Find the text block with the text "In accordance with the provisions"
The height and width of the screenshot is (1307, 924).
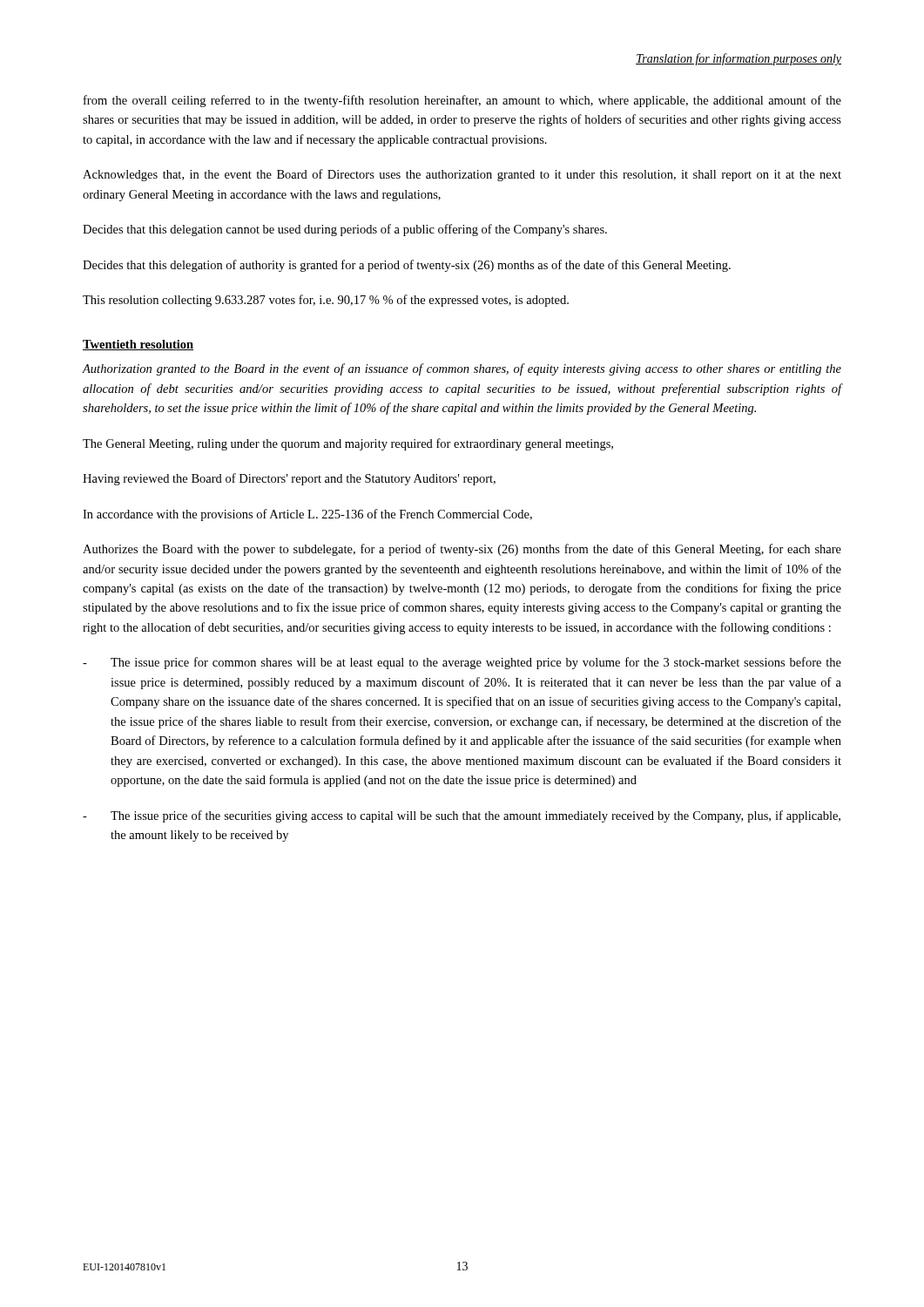pos(308,514)
